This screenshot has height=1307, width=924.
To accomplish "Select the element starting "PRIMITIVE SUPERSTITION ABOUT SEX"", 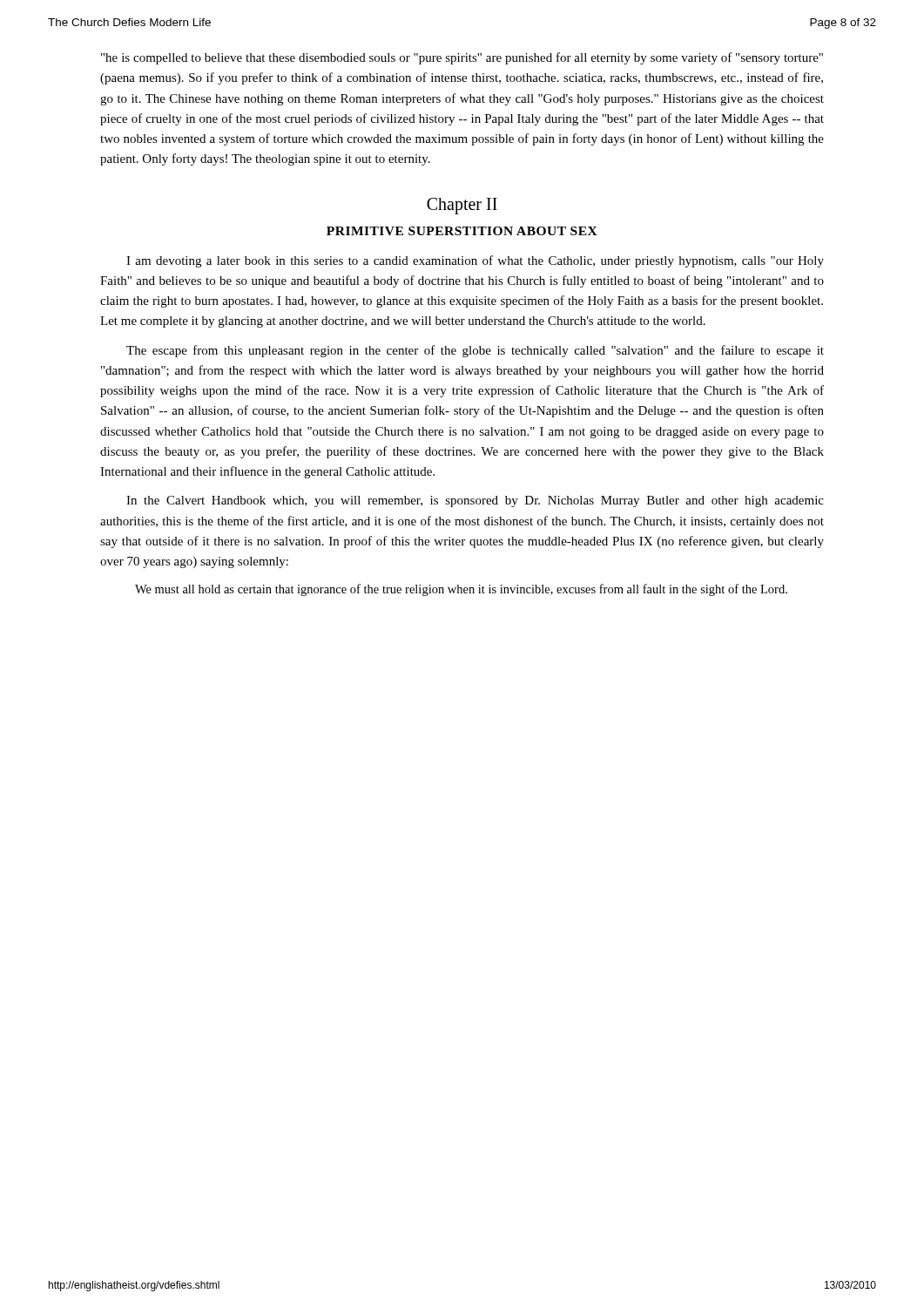I will point(462,230).
